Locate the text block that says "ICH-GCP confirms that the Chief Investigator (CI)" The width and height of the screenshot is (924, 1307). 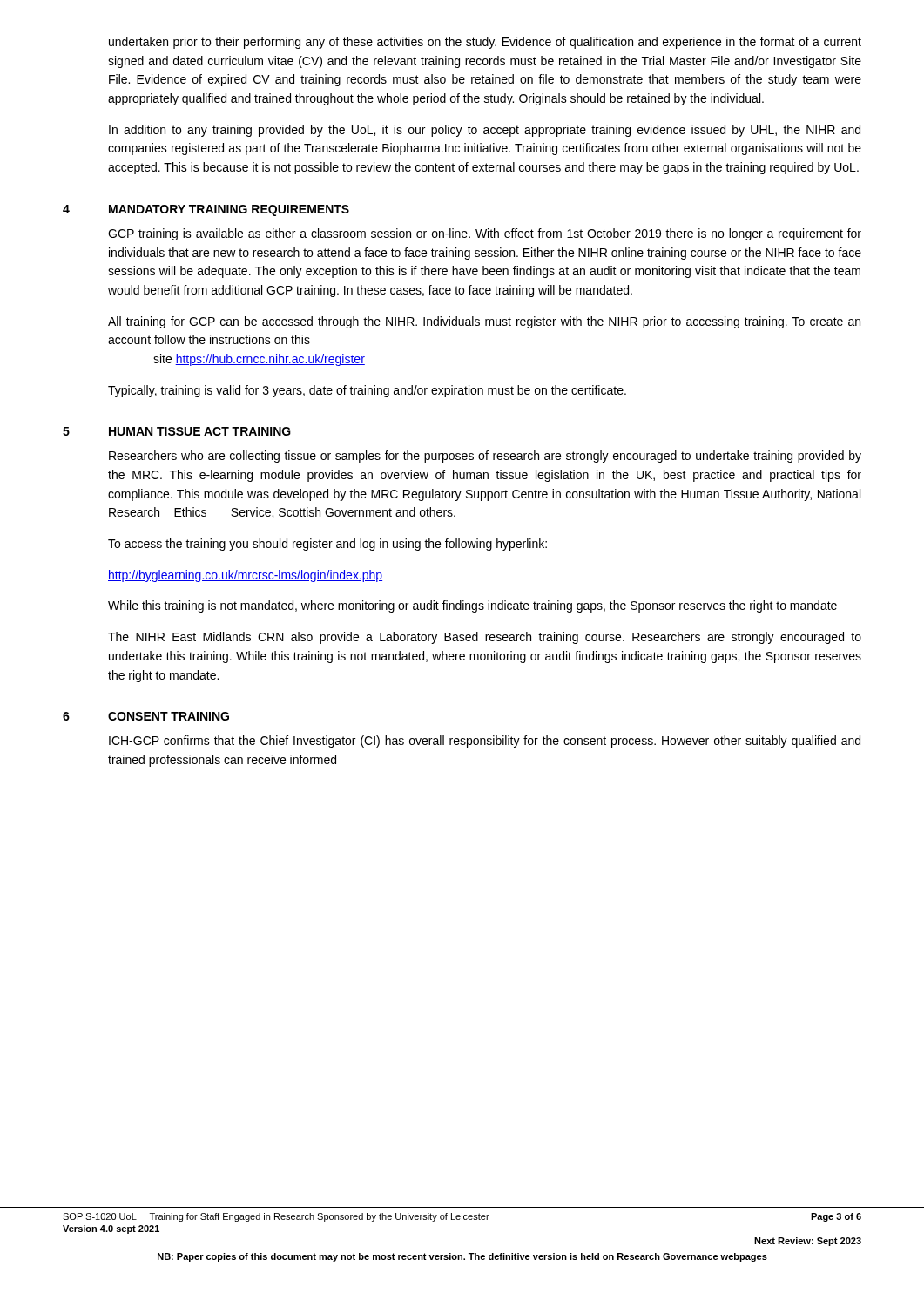(x=485, y=750)
